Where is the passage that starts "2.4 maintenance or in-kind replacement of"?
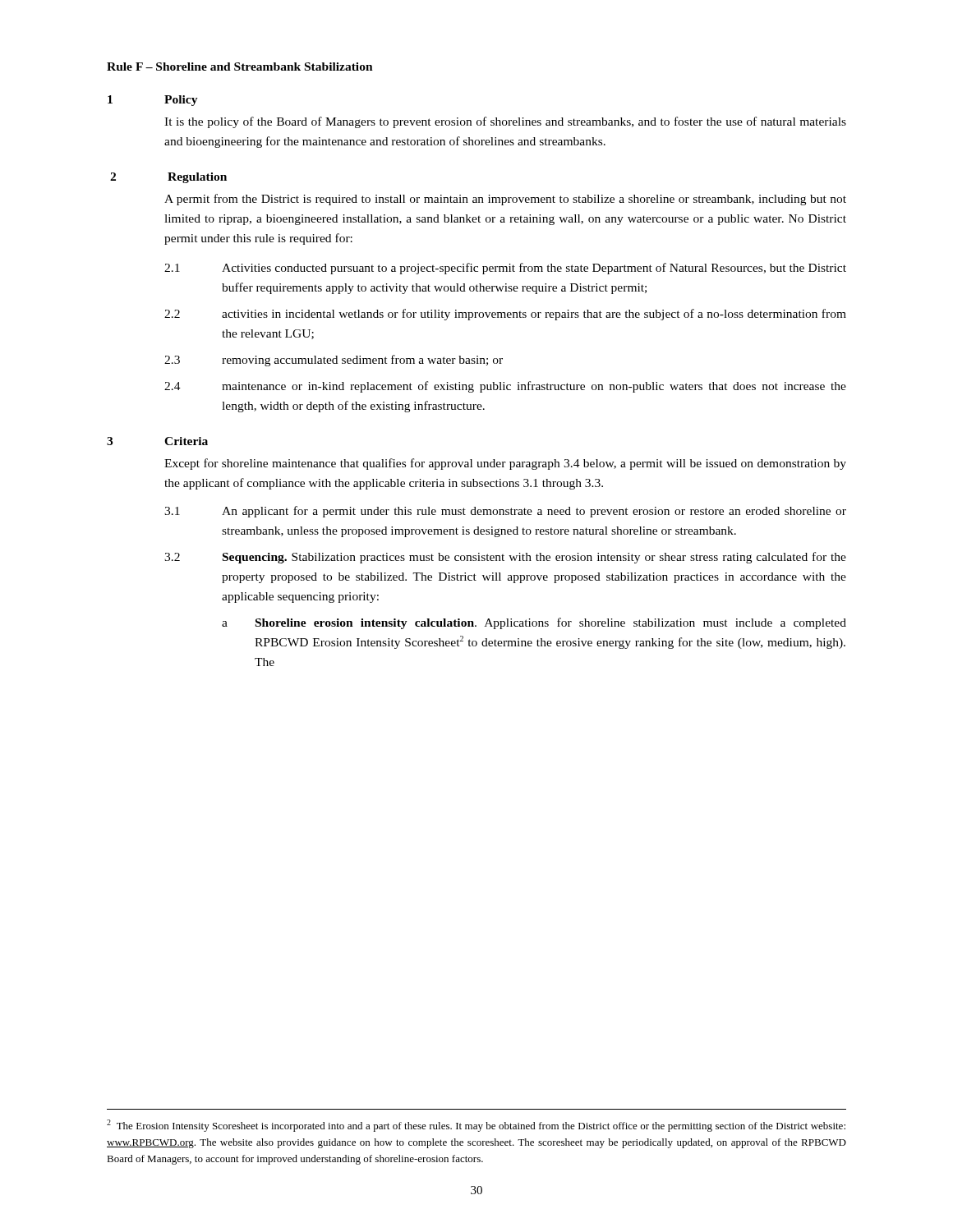The width and height of the screenshot is (953, 1232). 505,396
